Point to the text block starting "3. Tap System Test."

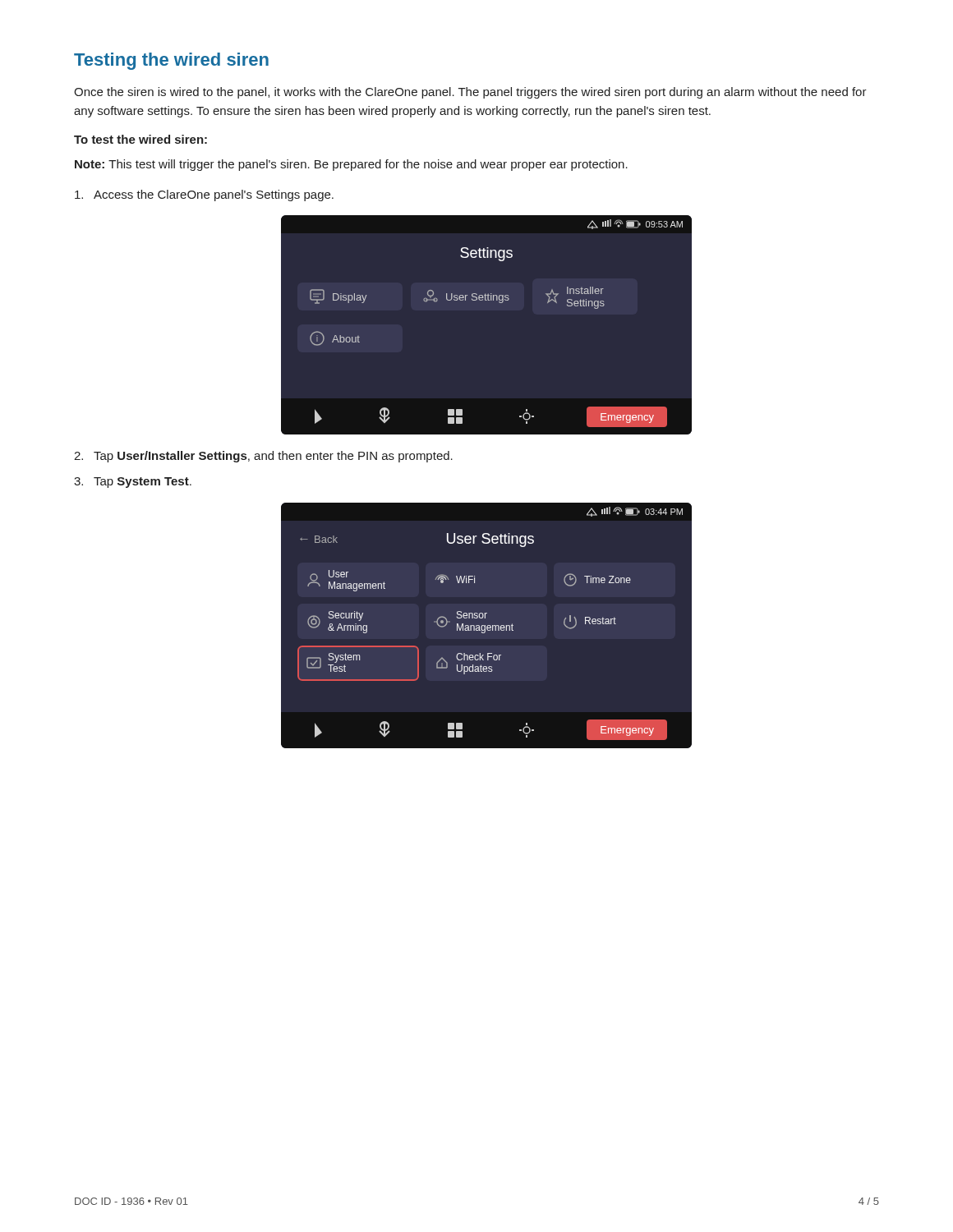coord(133,481)
